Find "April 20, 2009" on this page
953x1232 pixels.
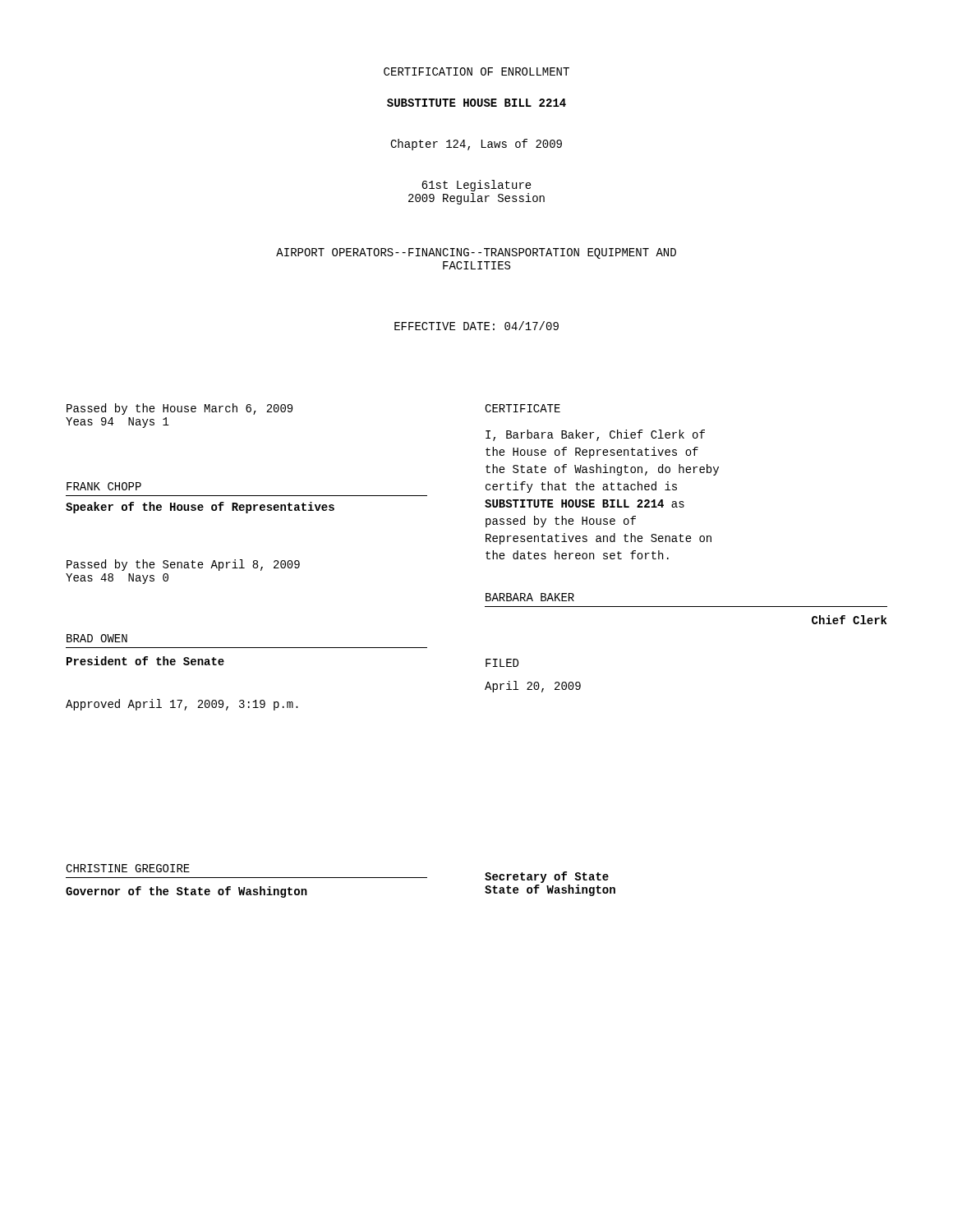tap(533, 687)
